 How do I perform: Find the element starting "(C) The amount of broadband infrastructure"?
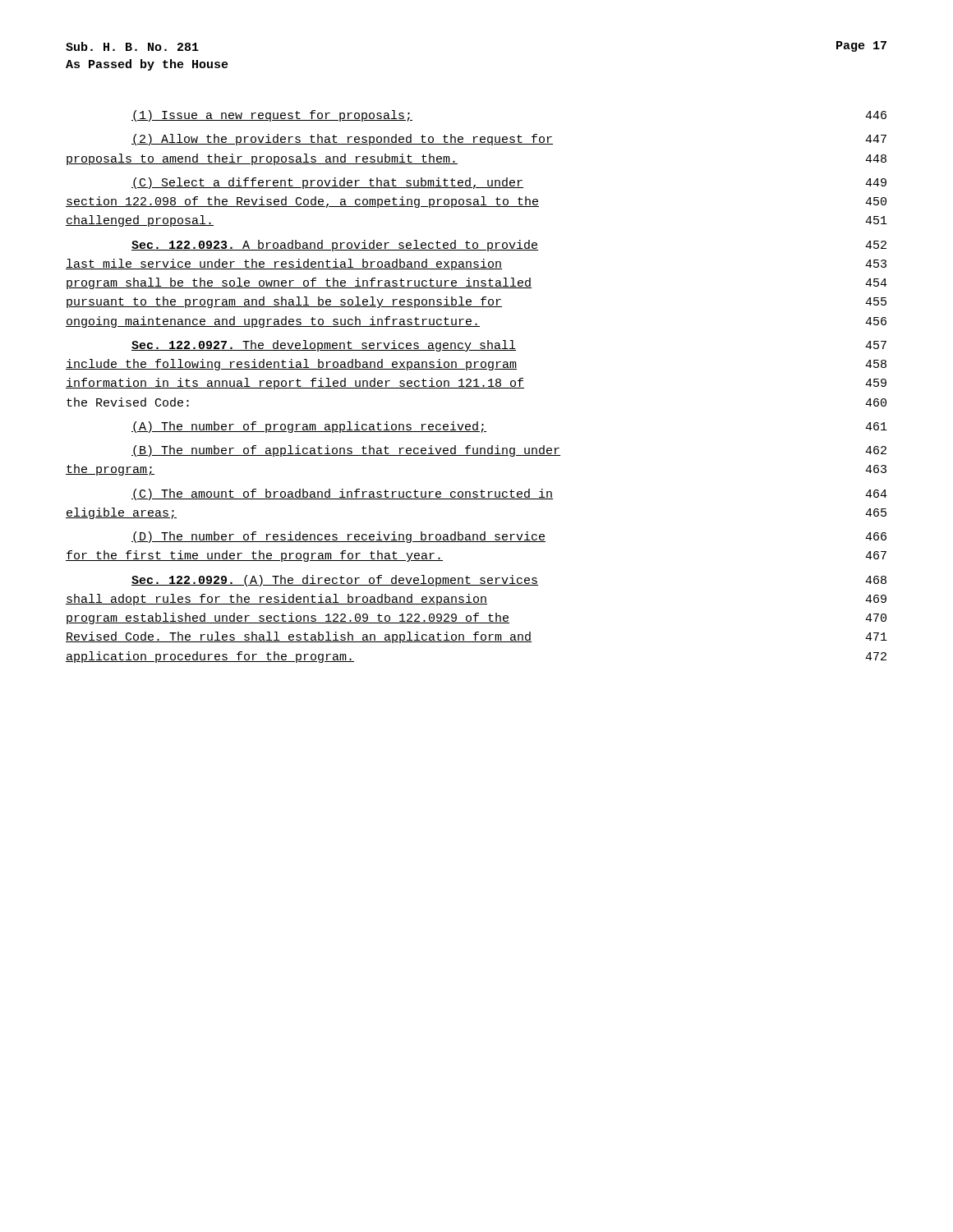tap(476, 495)
